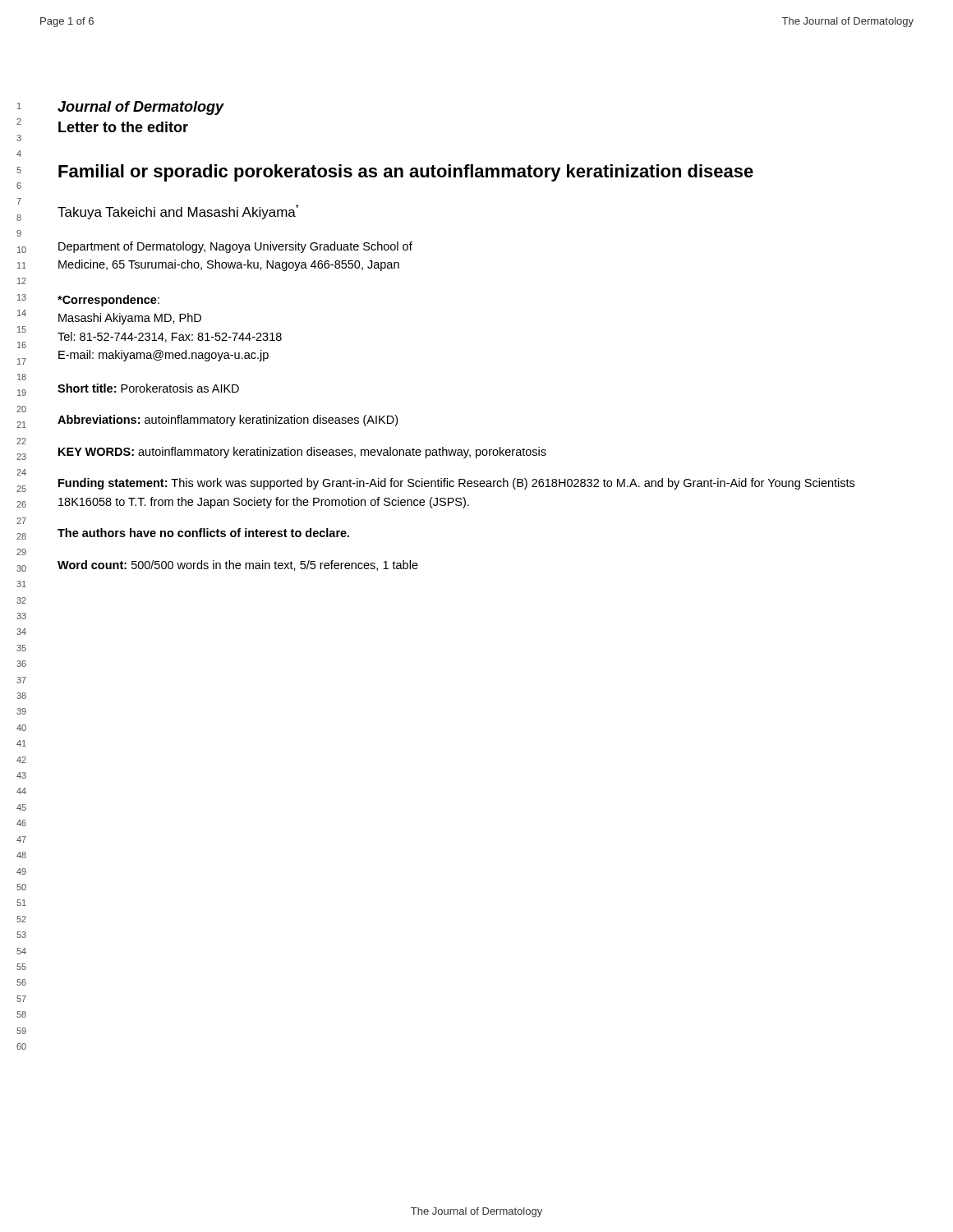Locate the title that says "Familial or sporadic porokeratosis"

(x=406, y=171)
